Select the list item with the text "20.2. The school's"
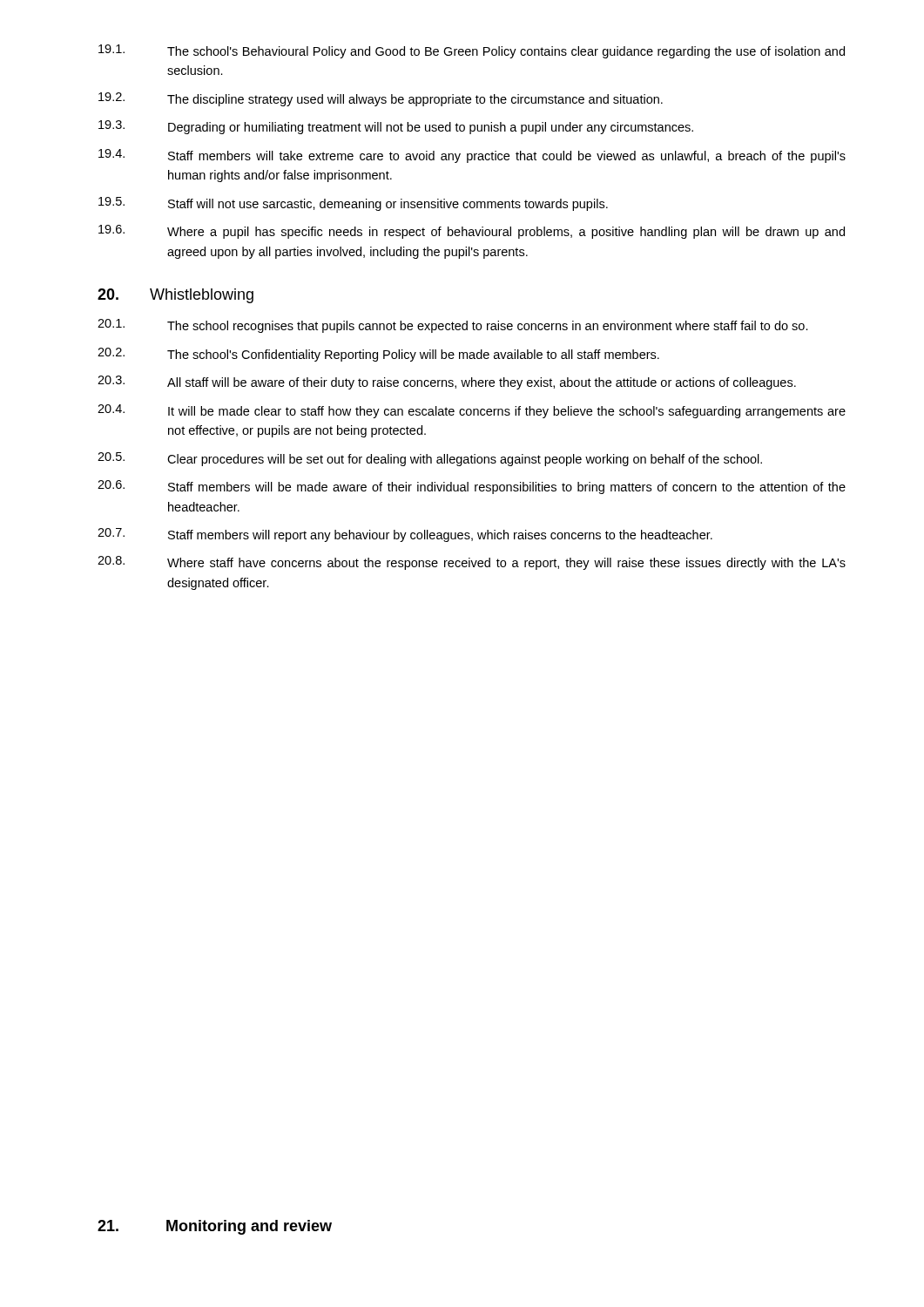 point(472,355)
